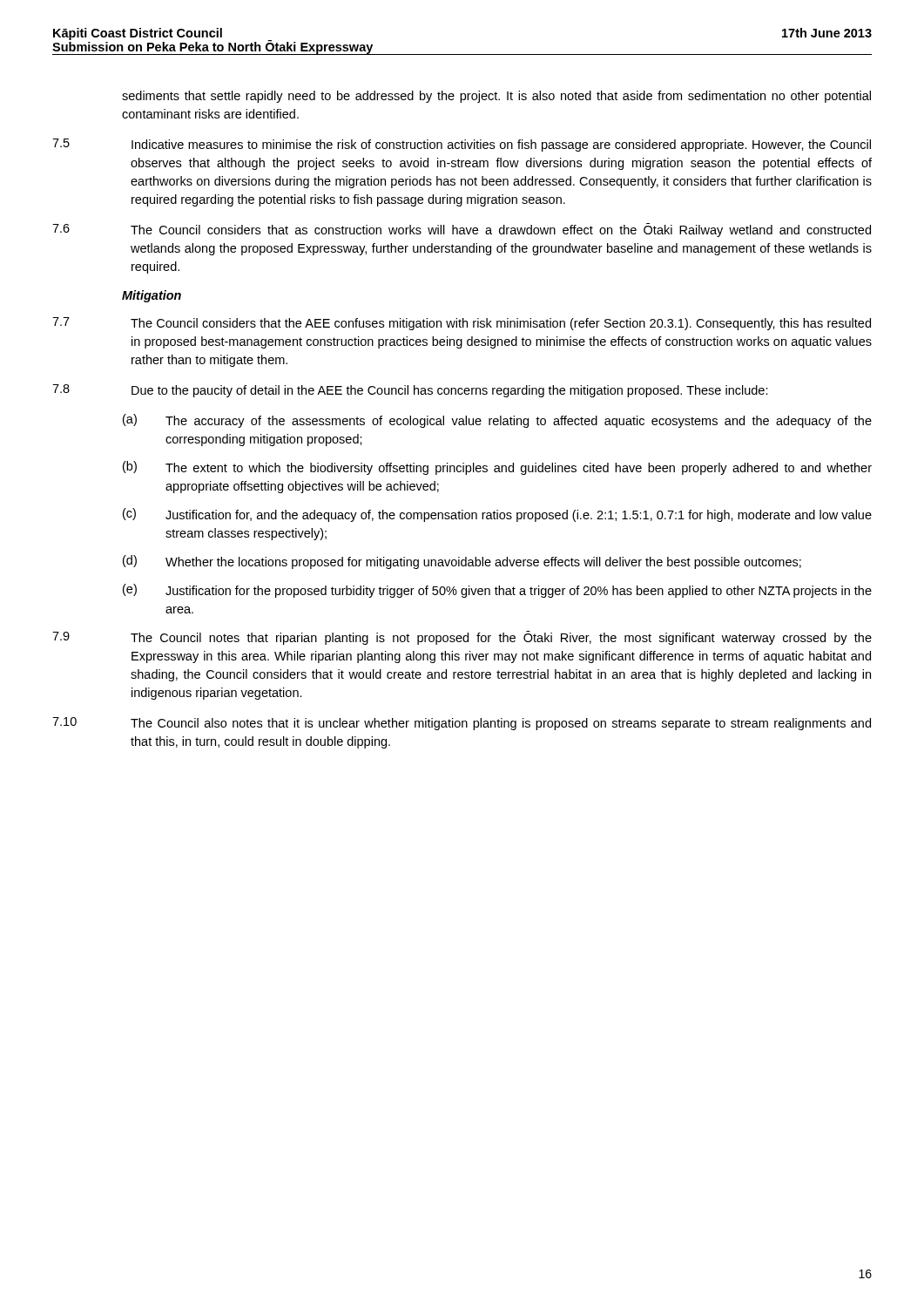The image size is (924, 1307).
Task: Find the block on this page that starts "(c) Justification for,"
Action: coord(497,525)
